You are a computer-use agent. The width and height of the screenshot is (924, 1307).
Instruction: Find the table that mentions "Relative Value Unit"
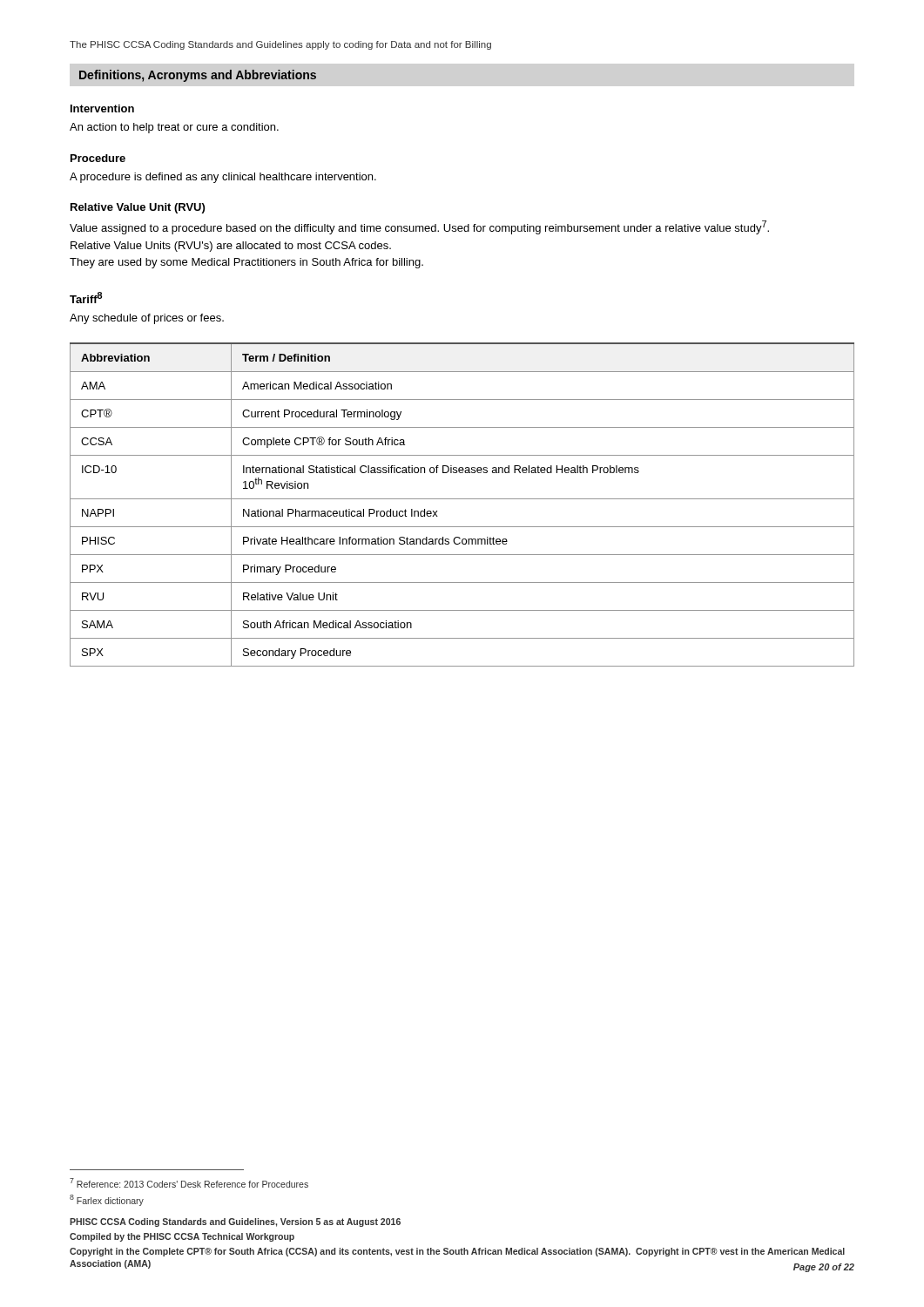[462, 504]
